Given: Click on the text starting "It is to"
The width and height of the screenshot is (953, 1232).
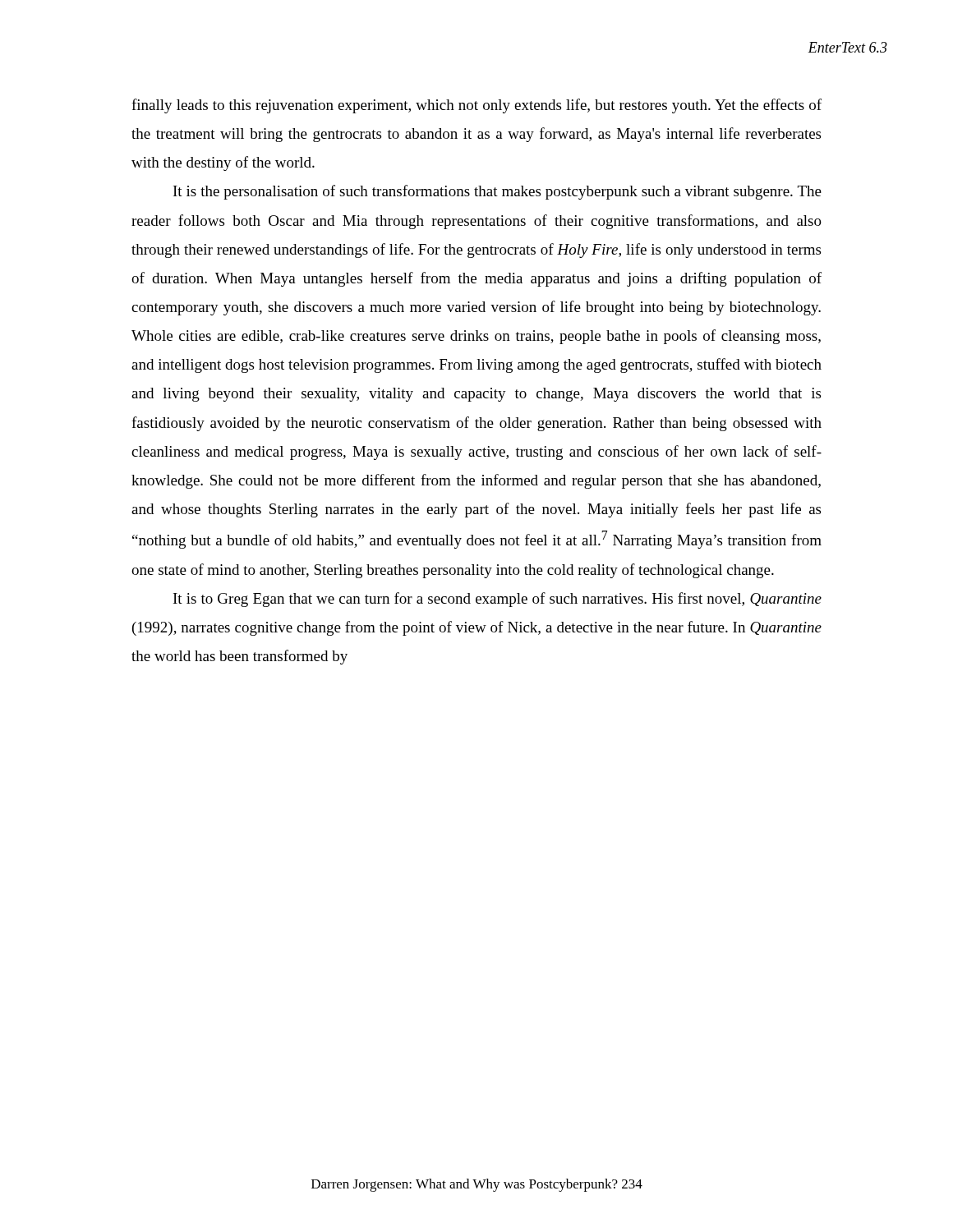Looking at the screenshot, I should pos(476,627).
